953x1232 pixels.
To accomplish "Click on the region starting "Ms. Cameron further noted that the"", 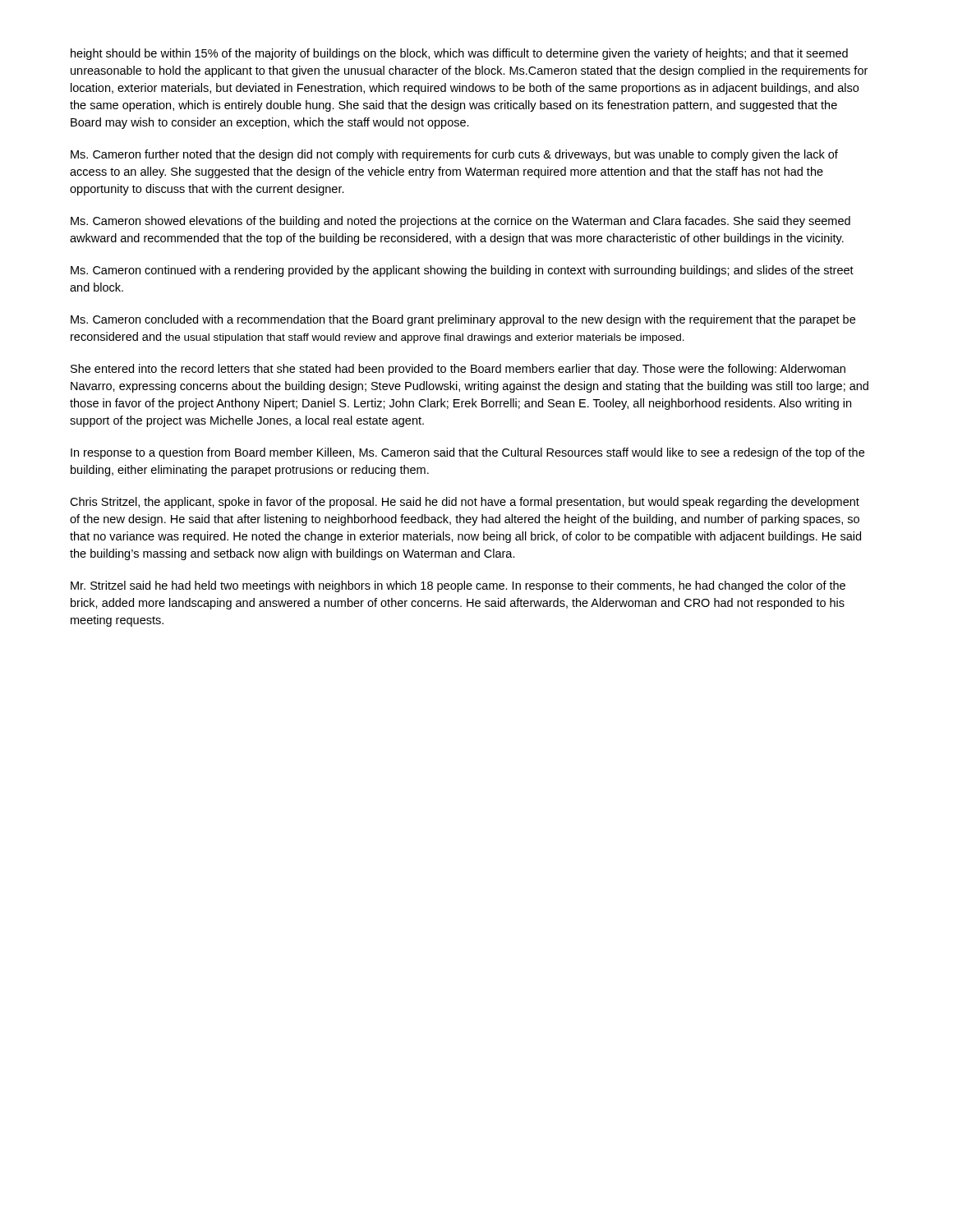I will click(x=454, y=172).
